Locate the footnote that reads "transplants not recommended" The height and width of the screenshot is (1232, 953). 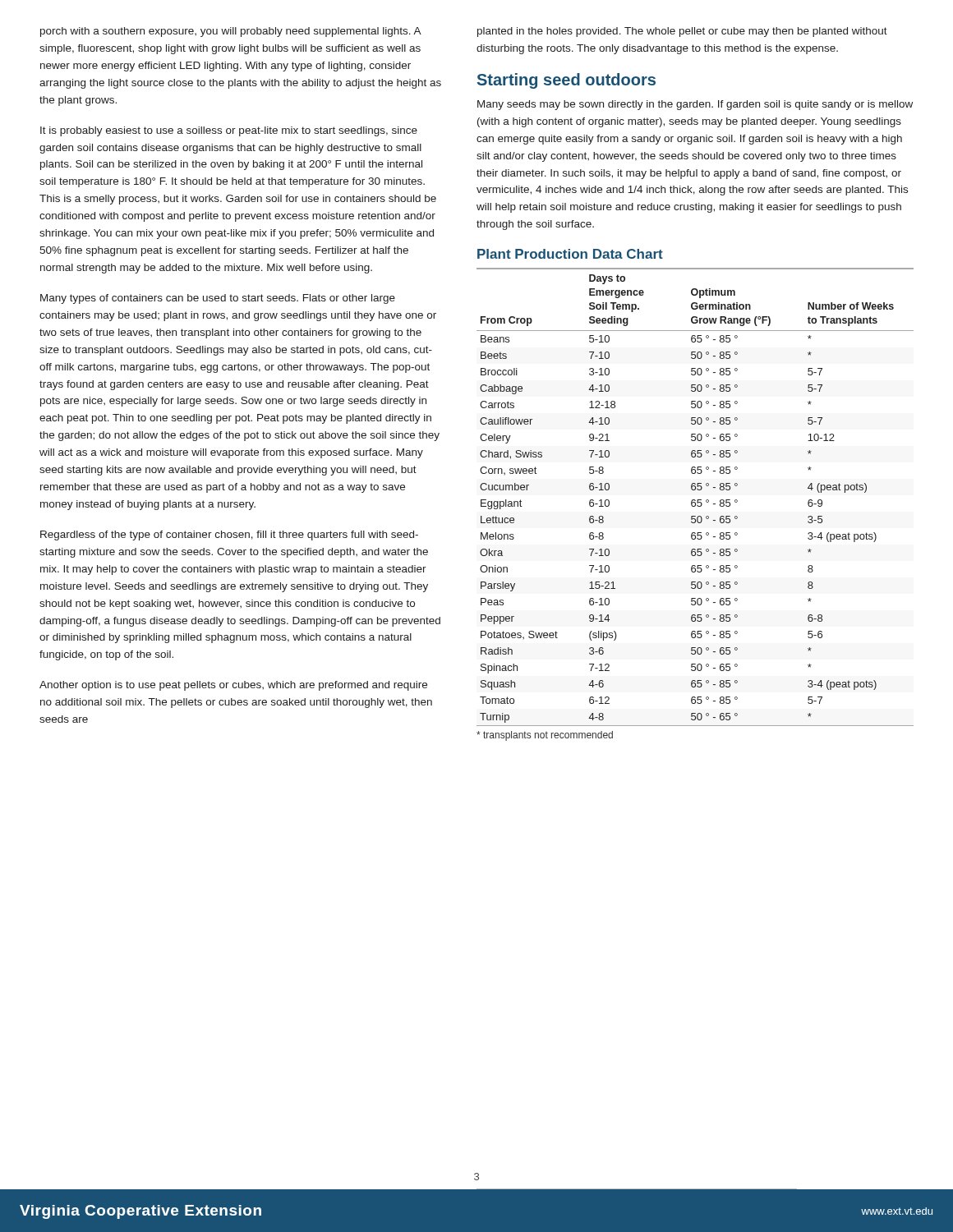[545, 735]
